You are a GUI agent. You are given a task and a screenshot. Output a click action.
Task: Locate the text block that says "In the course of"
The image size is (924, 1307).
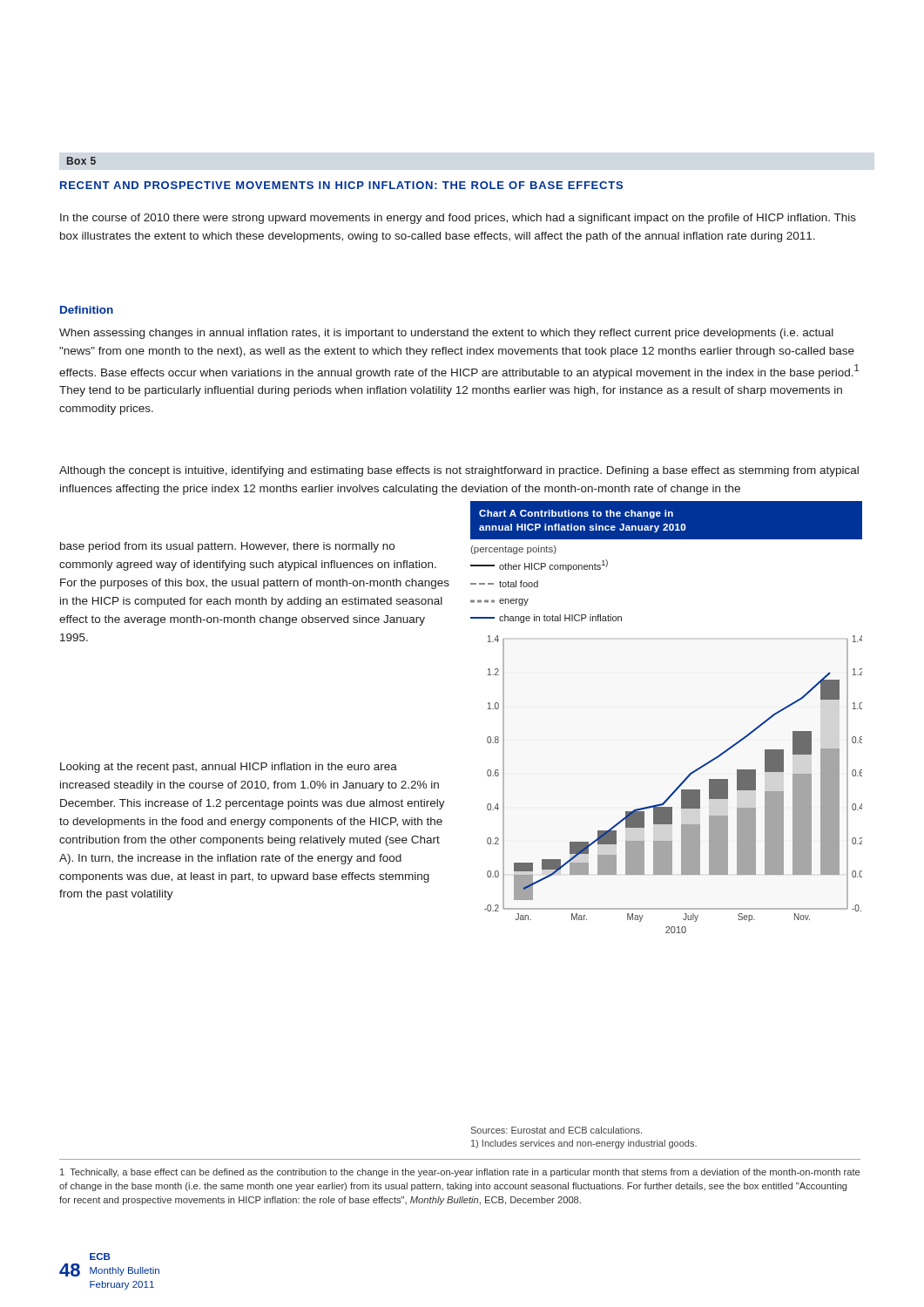(458, 227)
